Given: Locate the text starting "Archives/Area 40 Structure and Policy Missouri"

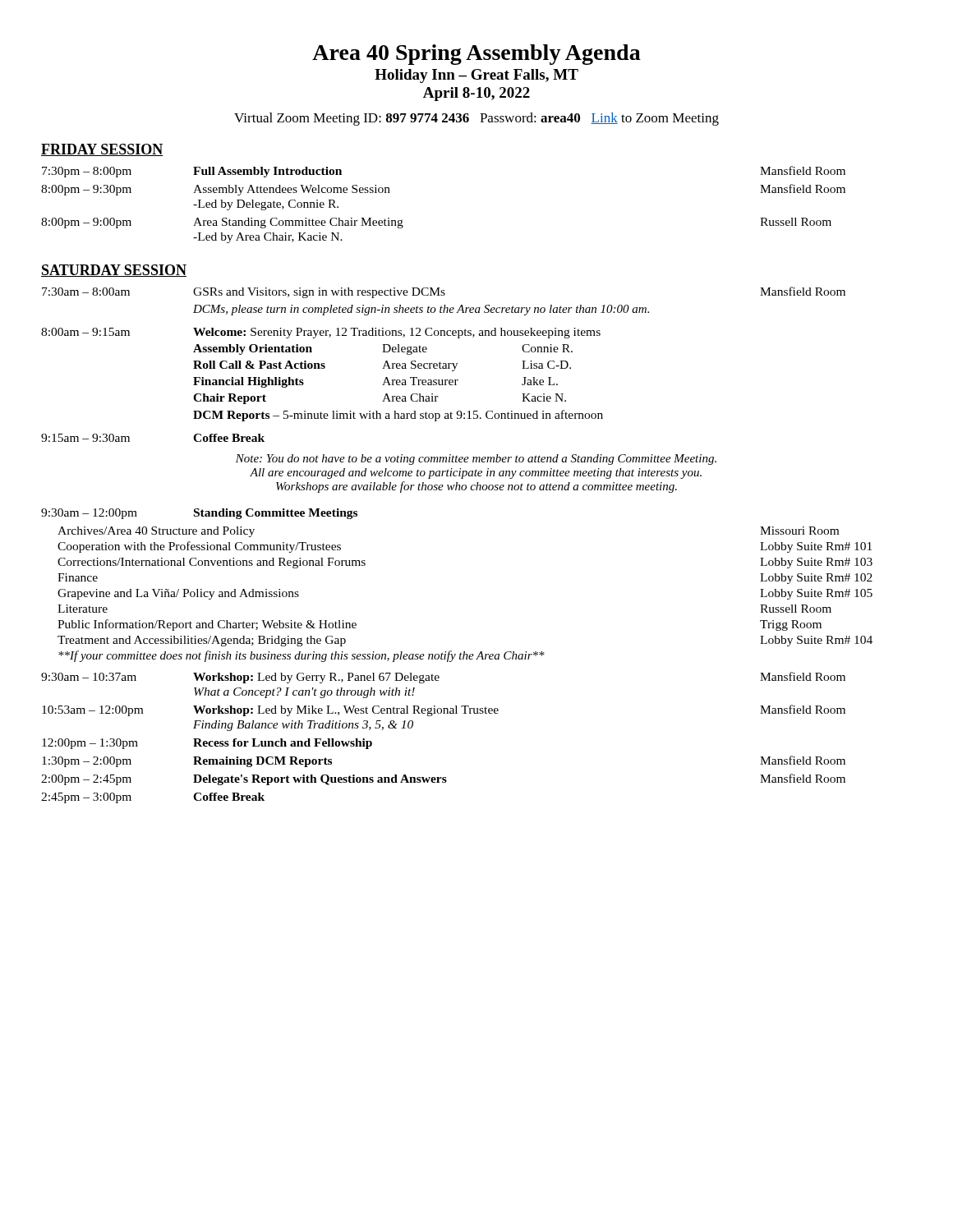Looking at the screenshot, I should click(x=154, y=531).
